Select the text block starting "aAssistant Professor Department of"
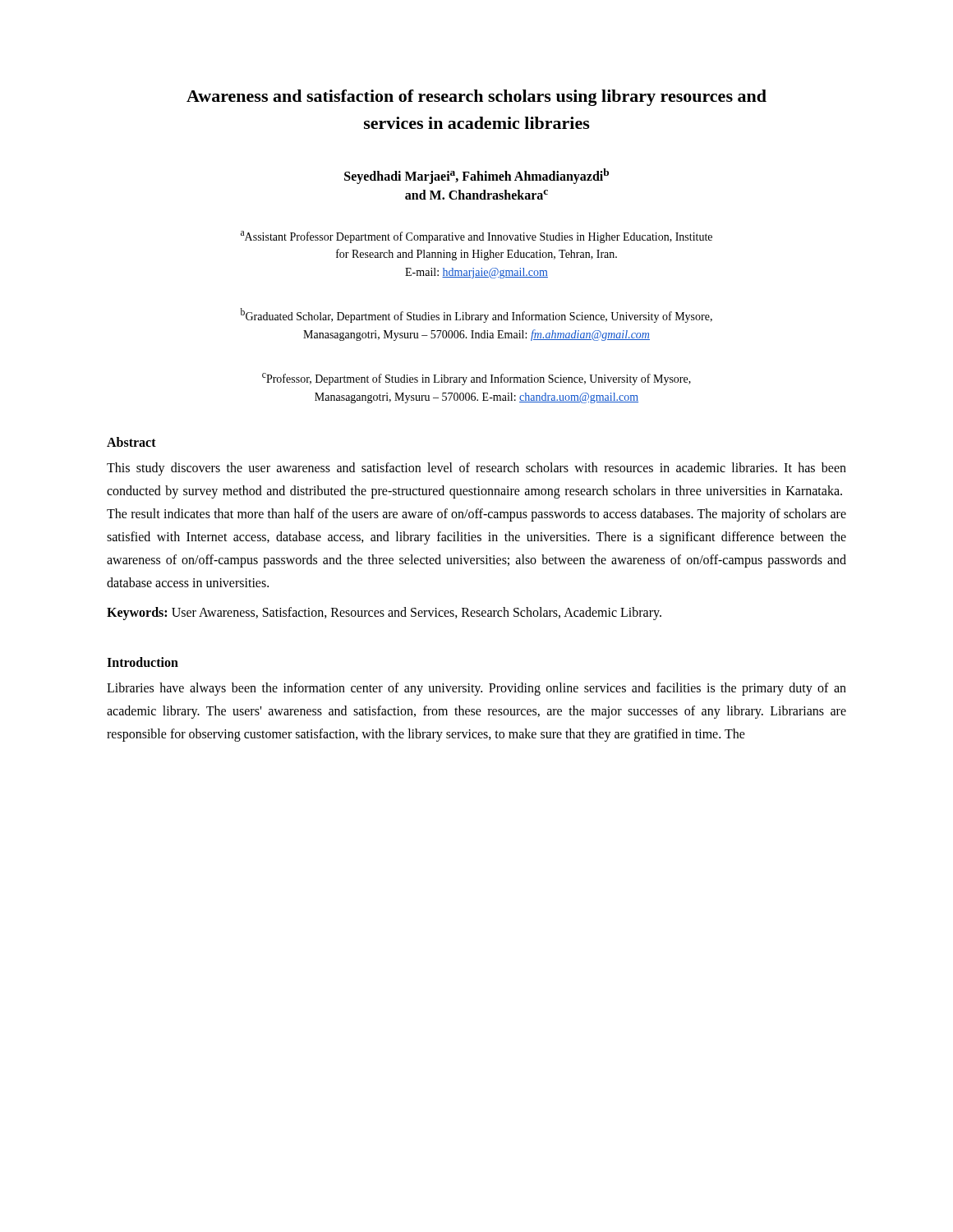Screen dimensions: 1232x953 [x=476, y=253]
